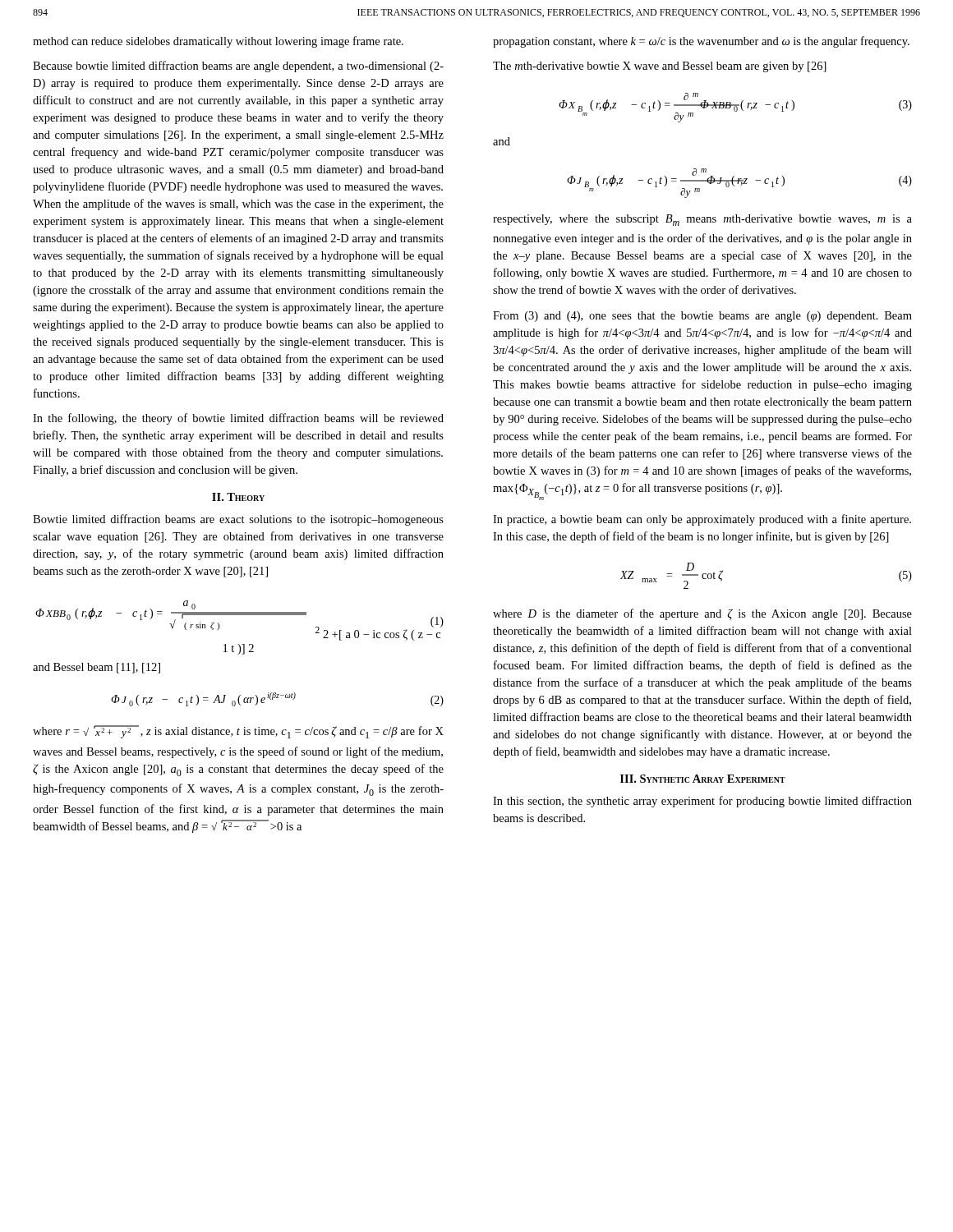The image size is (953, 1232).
Task: Find the formula on this page that starts "Φ J Bm ( r,ϕ,z − c"
Action: coord(702,181)
